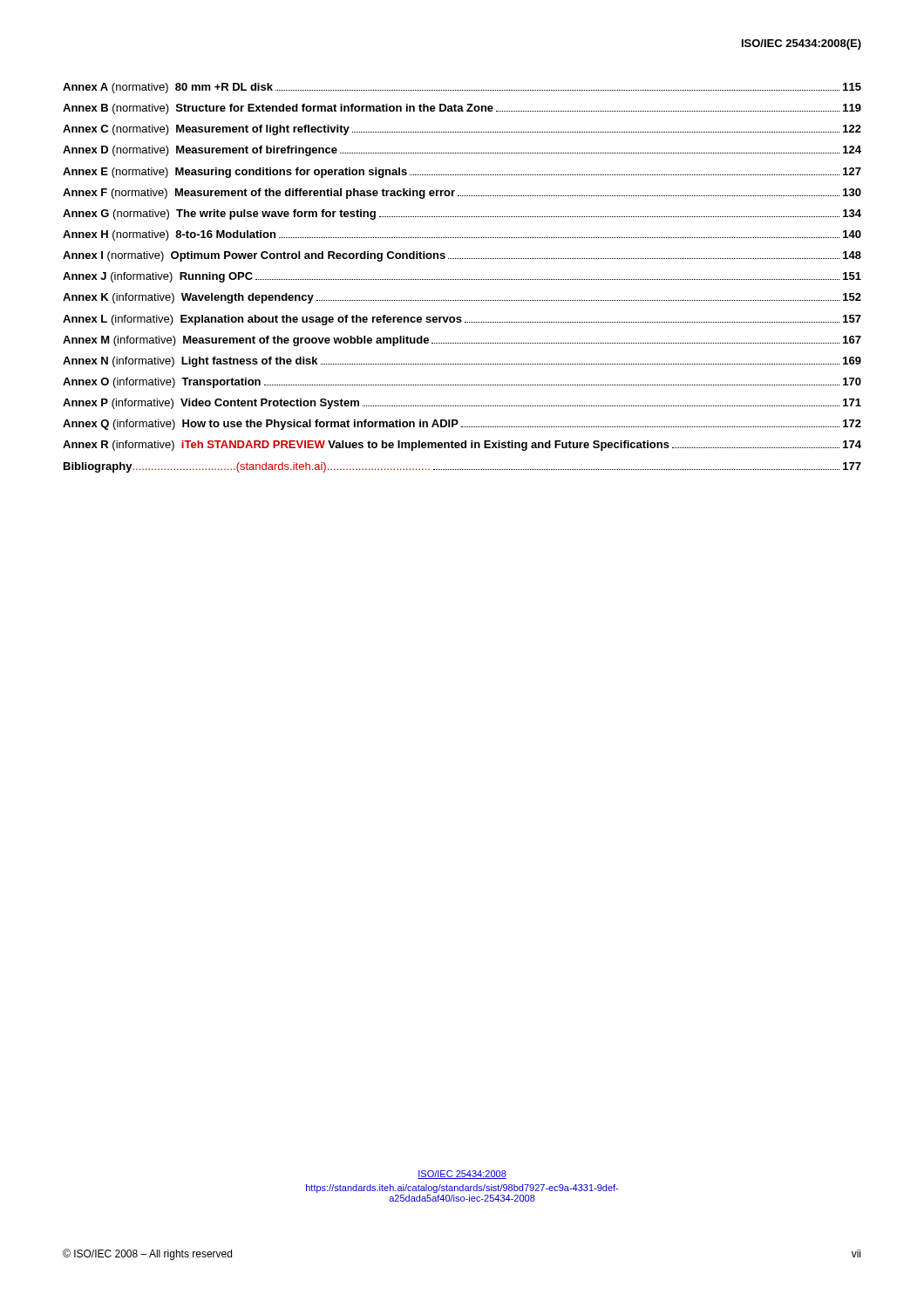Where is the passage that starts "Annex G (normative)"?
The width and height of the screenshot is (924, 1308).
(x=462, y=214)
